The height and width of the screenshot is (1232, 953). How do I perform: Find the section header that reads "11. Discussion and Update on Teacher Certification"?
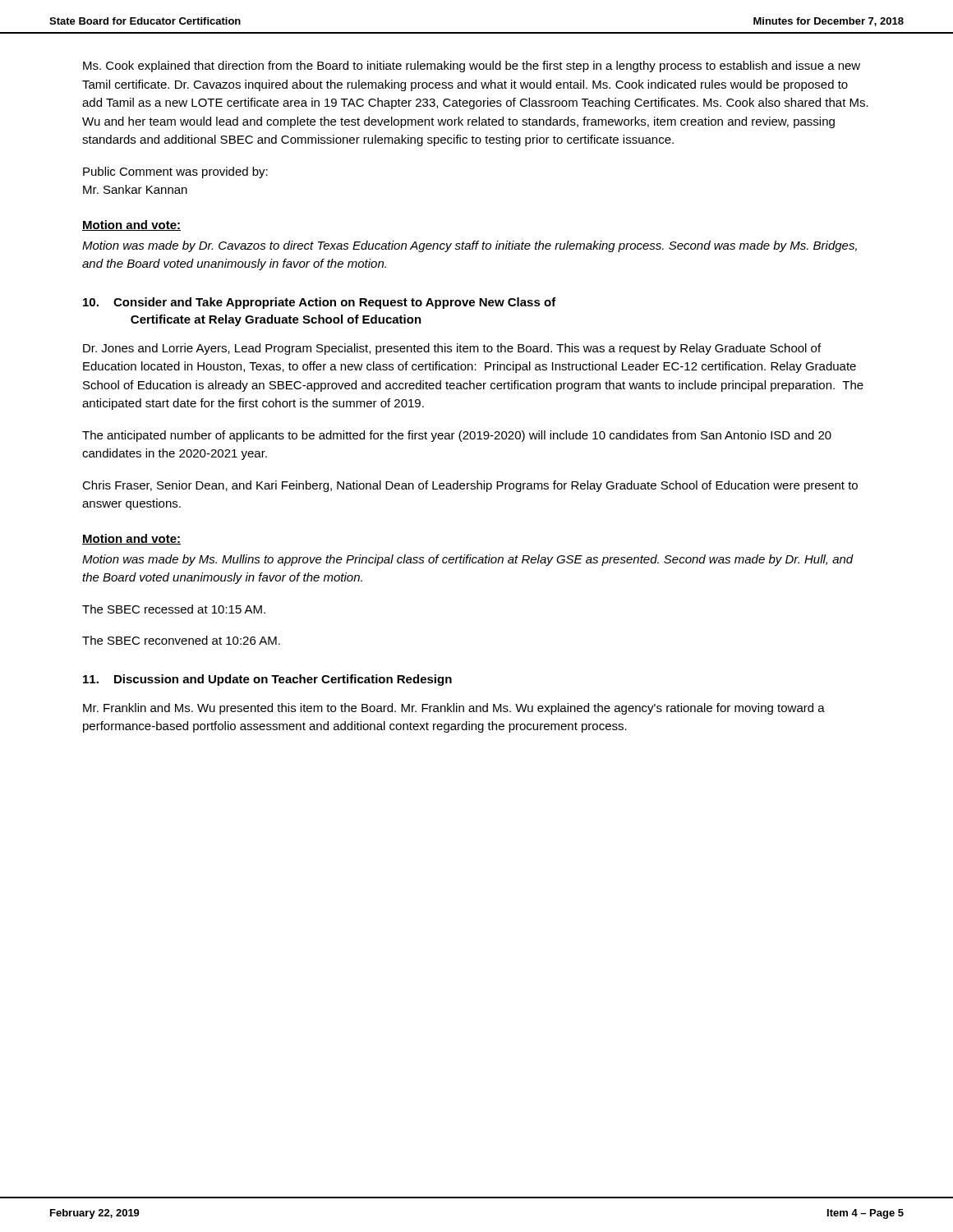(x=267, y=678)
